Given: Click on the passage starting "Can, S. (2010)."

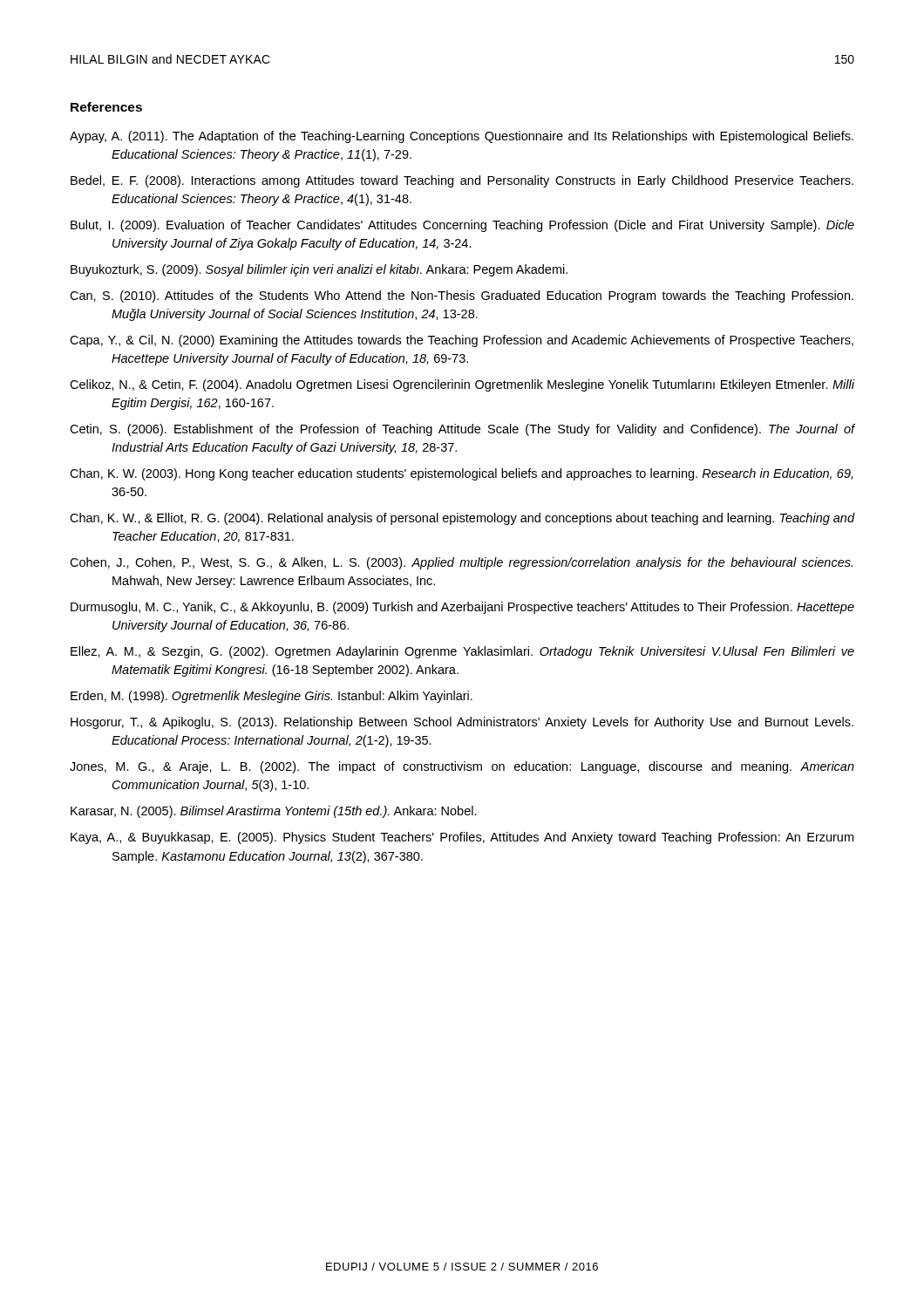Looking at the screenshot, I should pos(462,305).
